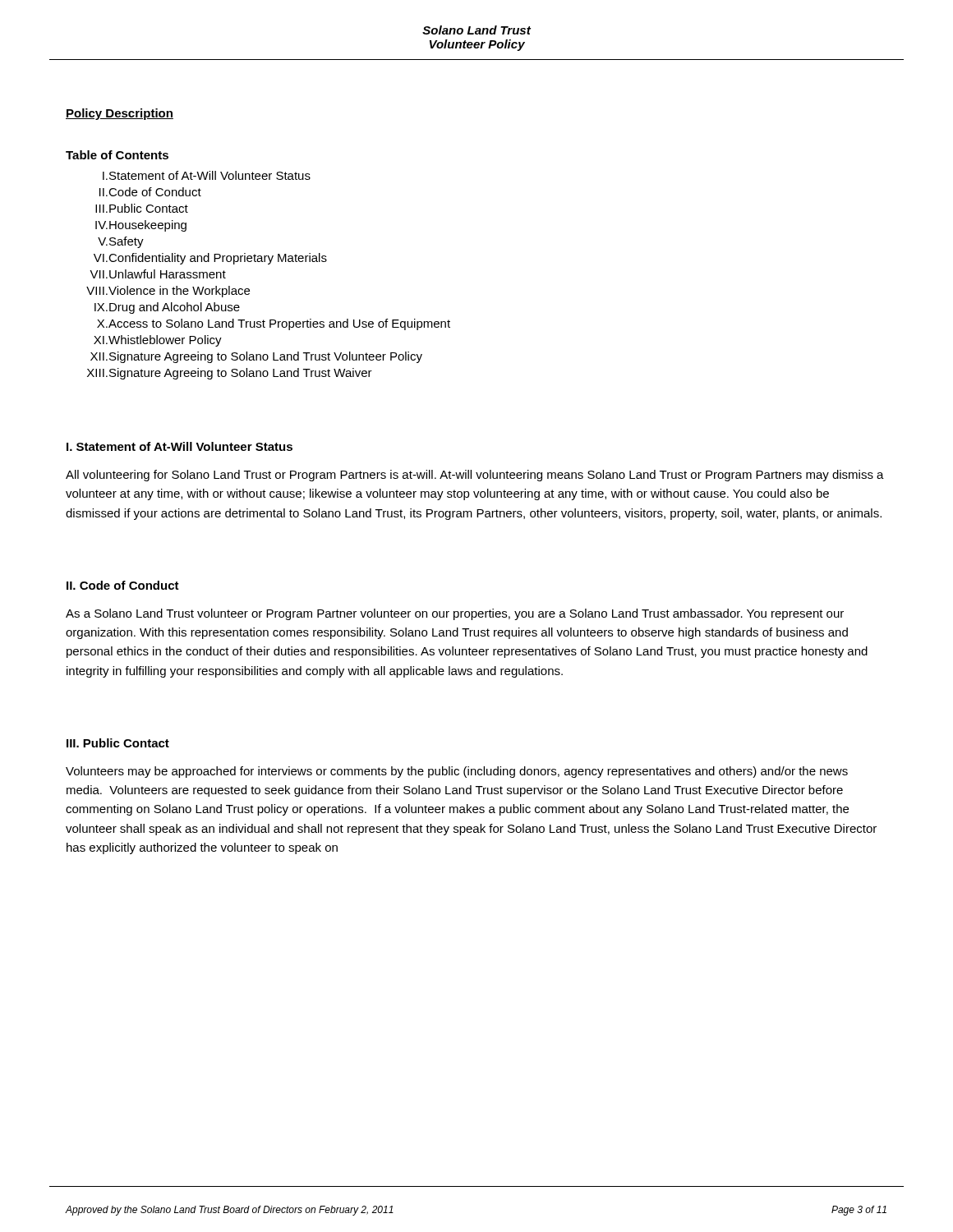
Task: Select the element starting "VI. Confidentiality and Proprietary Materials"
Action: tap(258, 257)
